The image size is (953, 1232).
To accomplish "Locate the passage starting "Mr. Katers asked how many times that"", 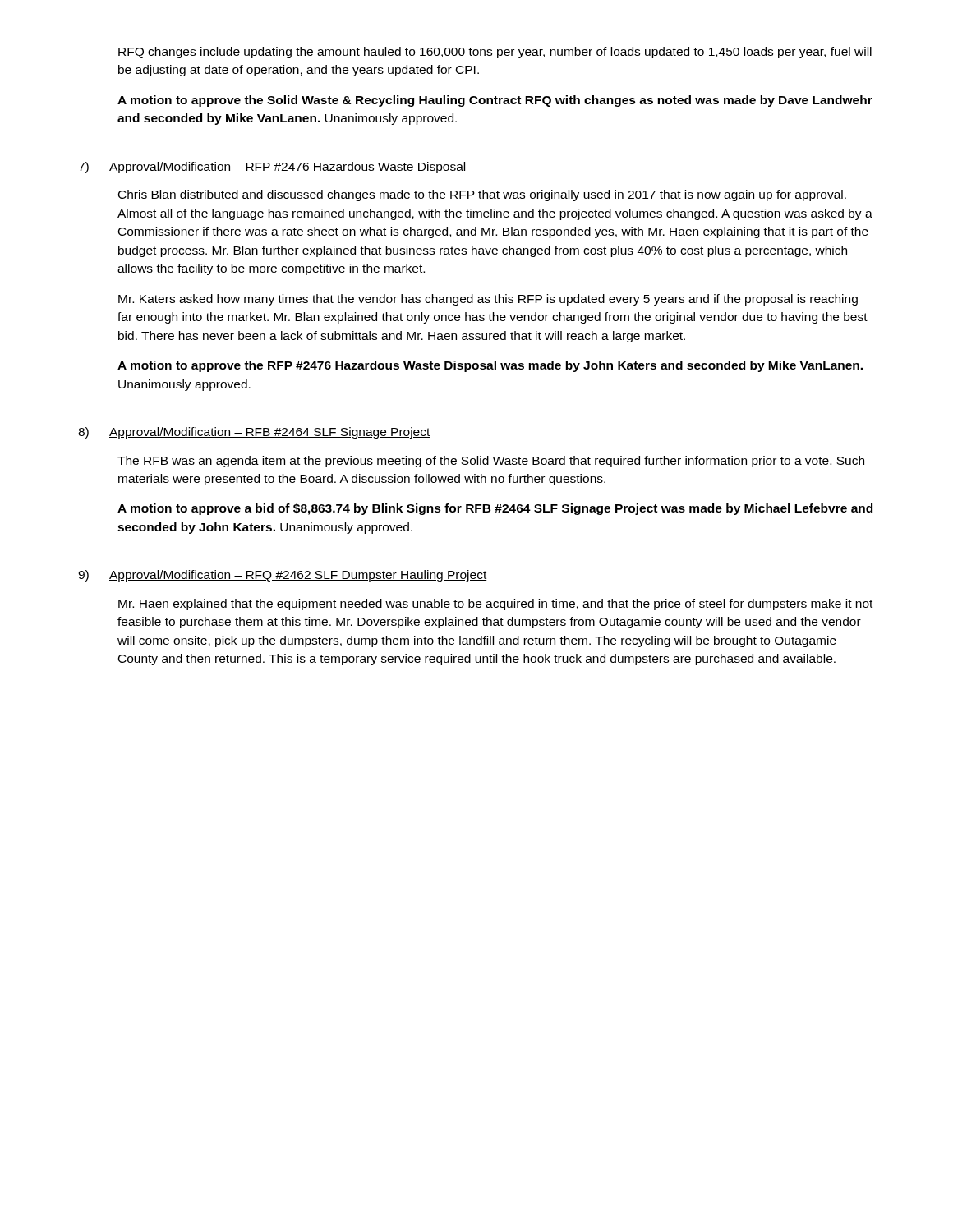I will (496, 317).
